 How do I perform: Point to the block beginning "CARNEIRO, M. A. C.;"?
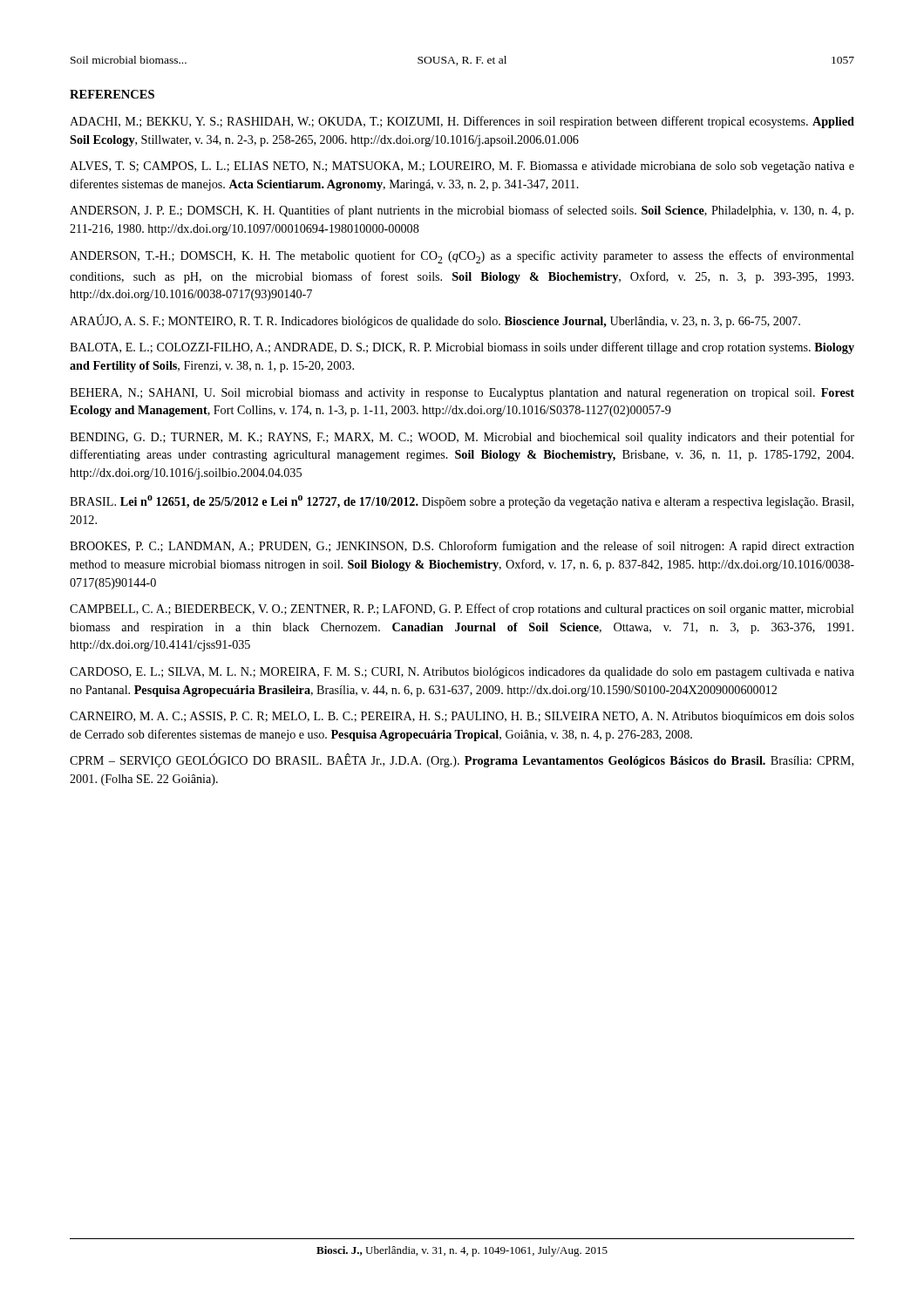[462, 725]
